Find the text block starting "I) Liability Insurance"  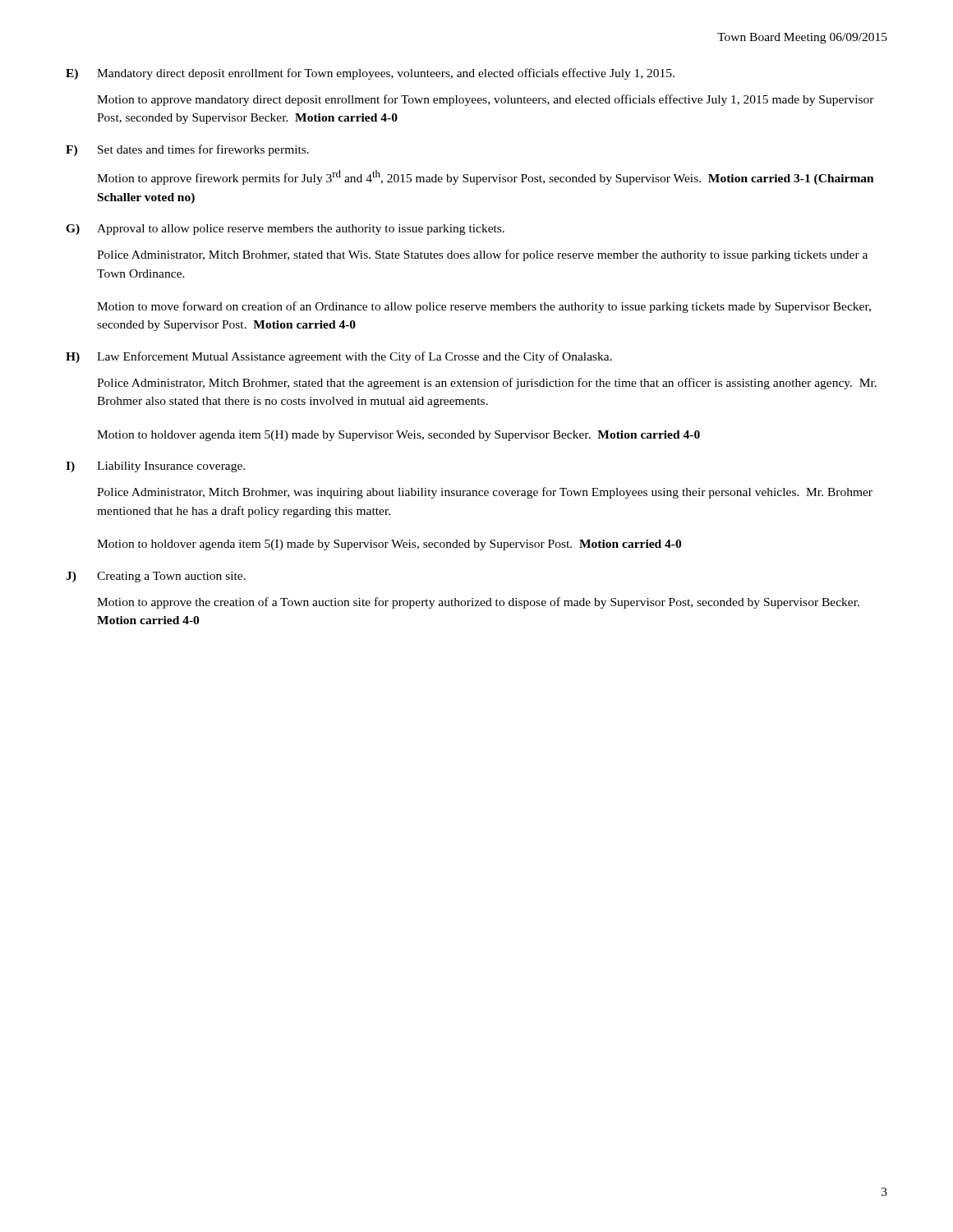(155, 467)
